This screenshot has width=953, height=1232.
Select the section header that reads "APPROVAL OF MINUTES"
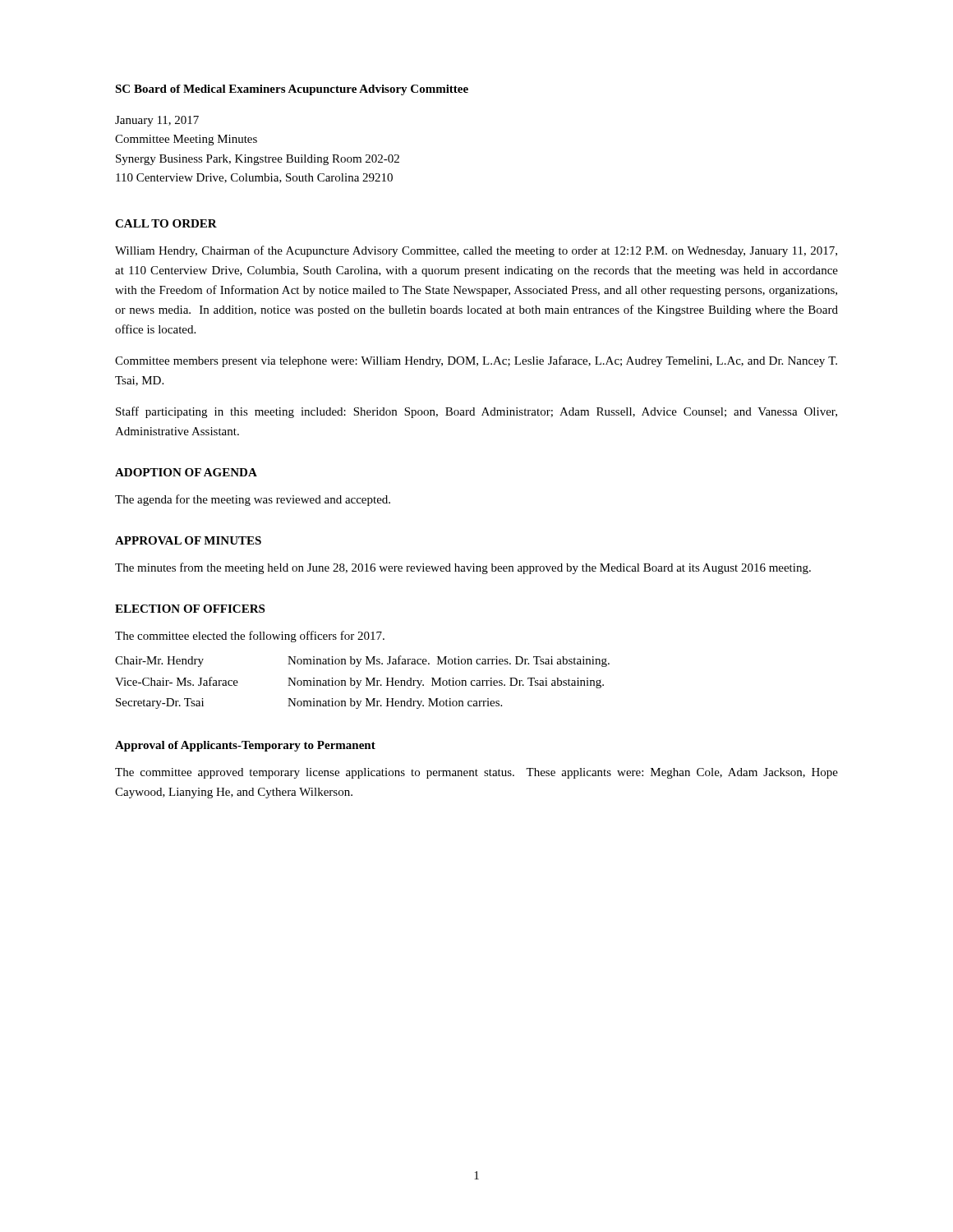[x=188, y=540]
